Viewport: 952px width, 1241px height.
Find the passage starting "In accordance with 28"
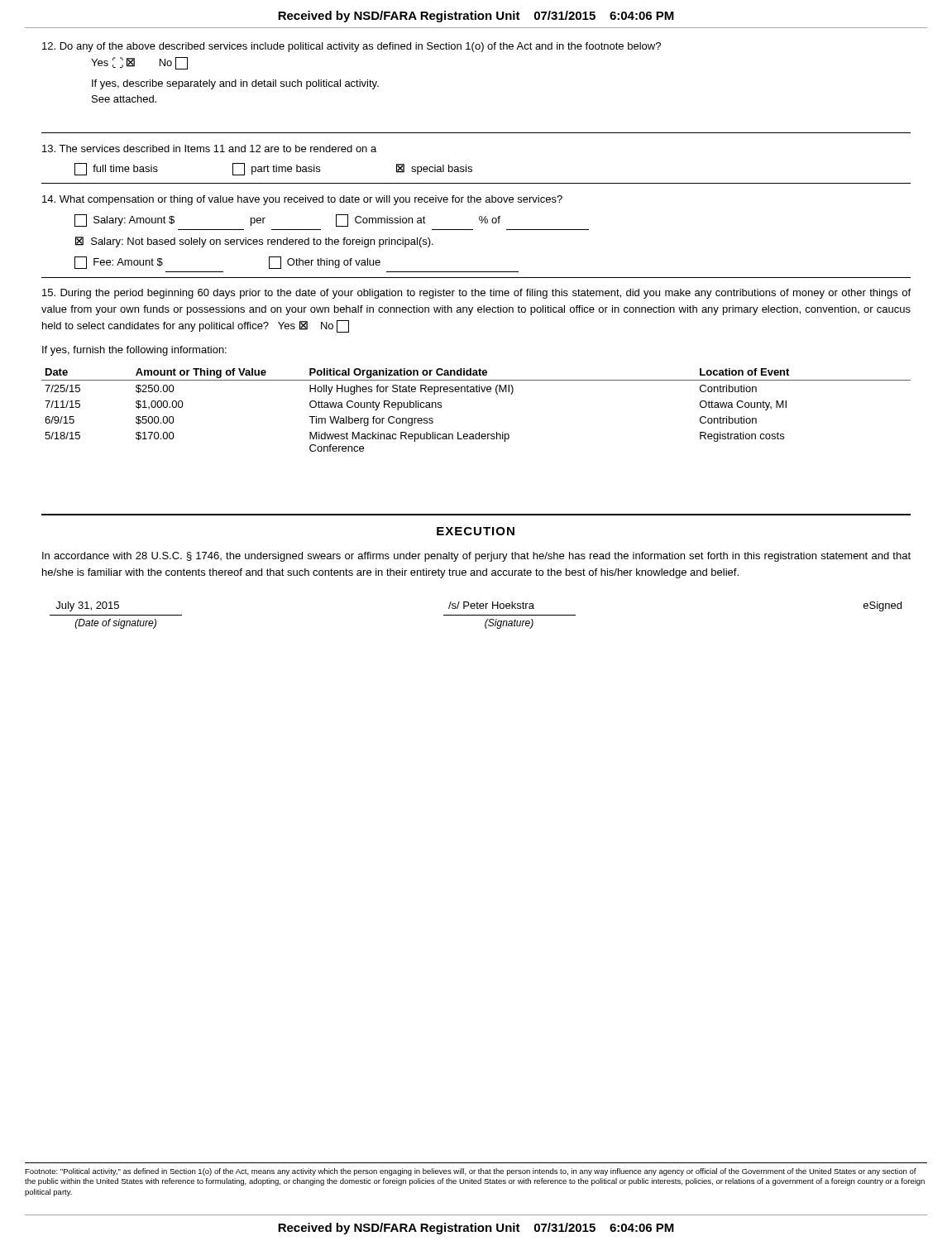476,564
